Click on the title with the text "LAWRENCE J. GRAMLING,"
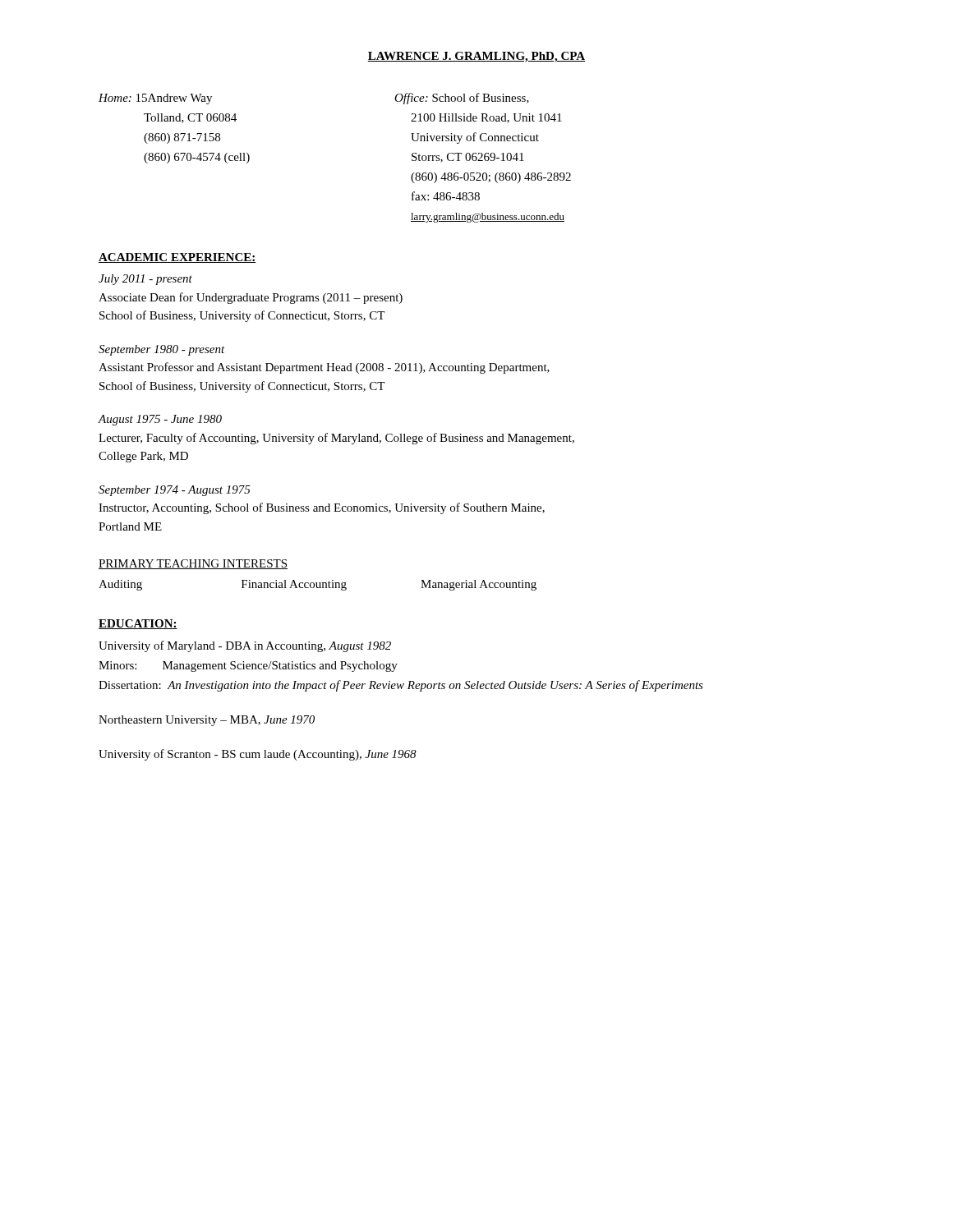Image resolution: width=953 pixels, height=1232 pixels. [x=476, y=56]
